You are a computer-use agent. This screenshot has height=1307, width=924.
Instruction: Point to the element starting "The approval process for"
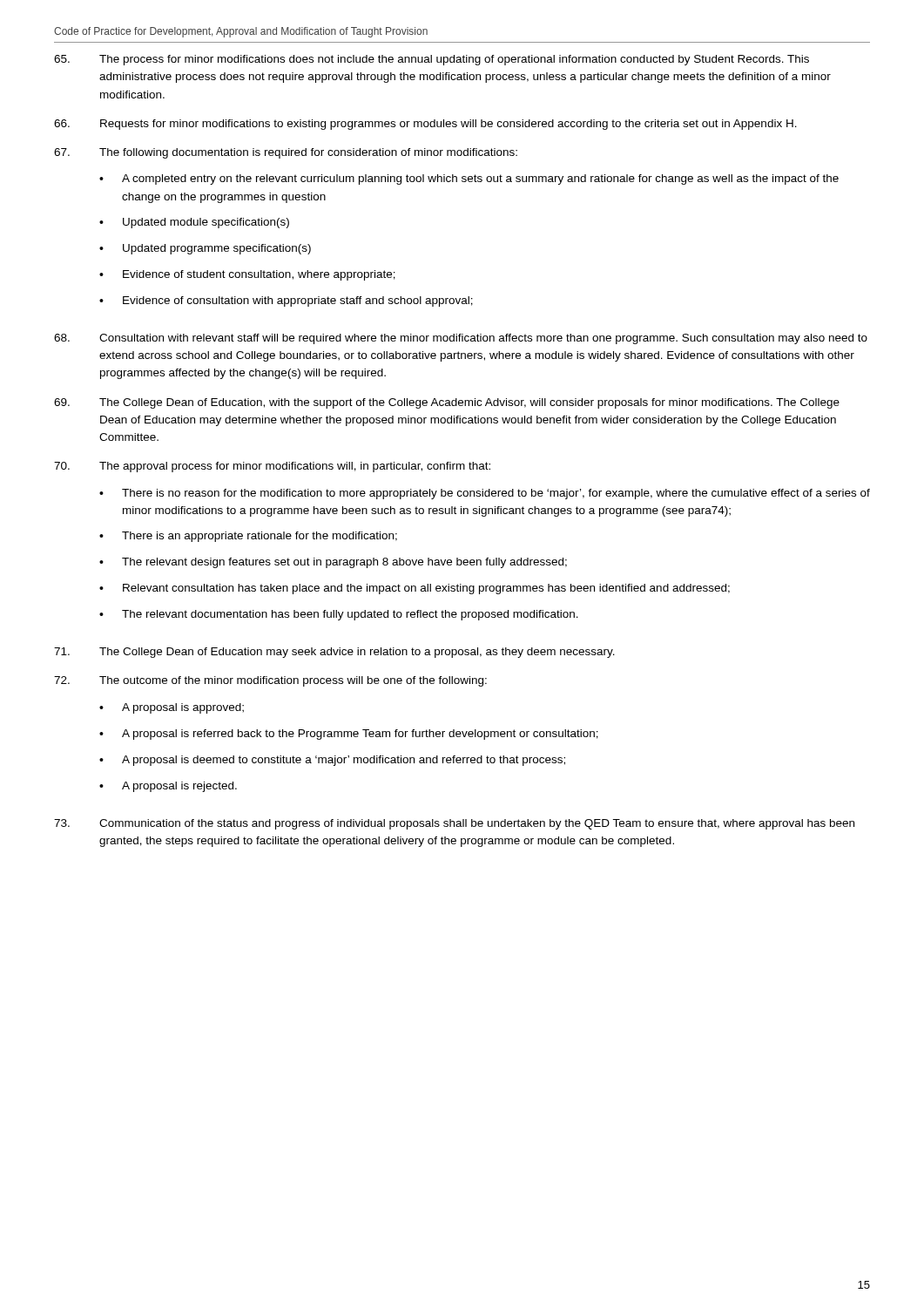point(272,467)
